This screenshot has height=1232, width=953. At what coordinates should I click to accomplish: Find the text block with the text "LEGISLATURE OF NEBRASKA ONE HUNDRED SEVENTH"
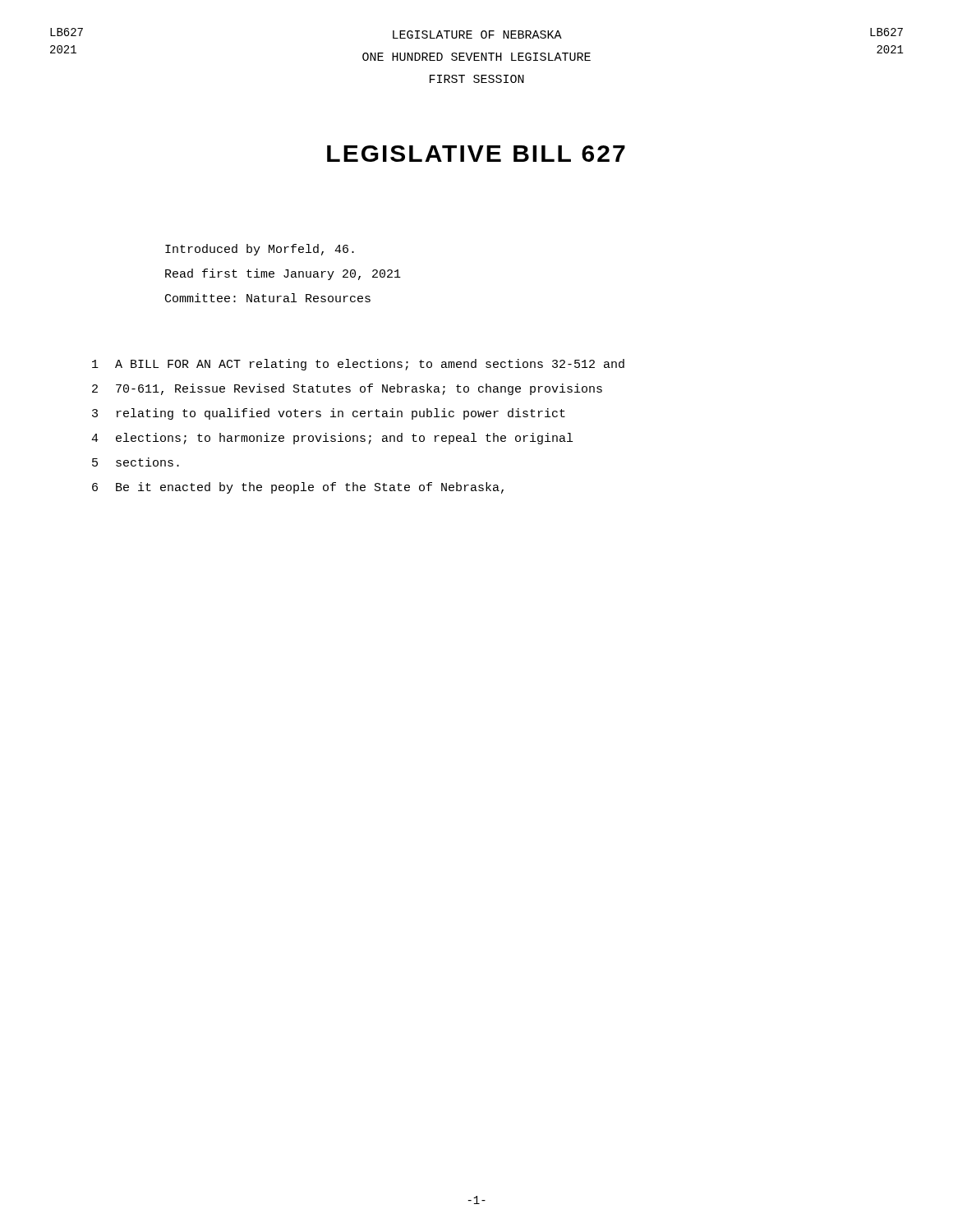tap(476, 58)
